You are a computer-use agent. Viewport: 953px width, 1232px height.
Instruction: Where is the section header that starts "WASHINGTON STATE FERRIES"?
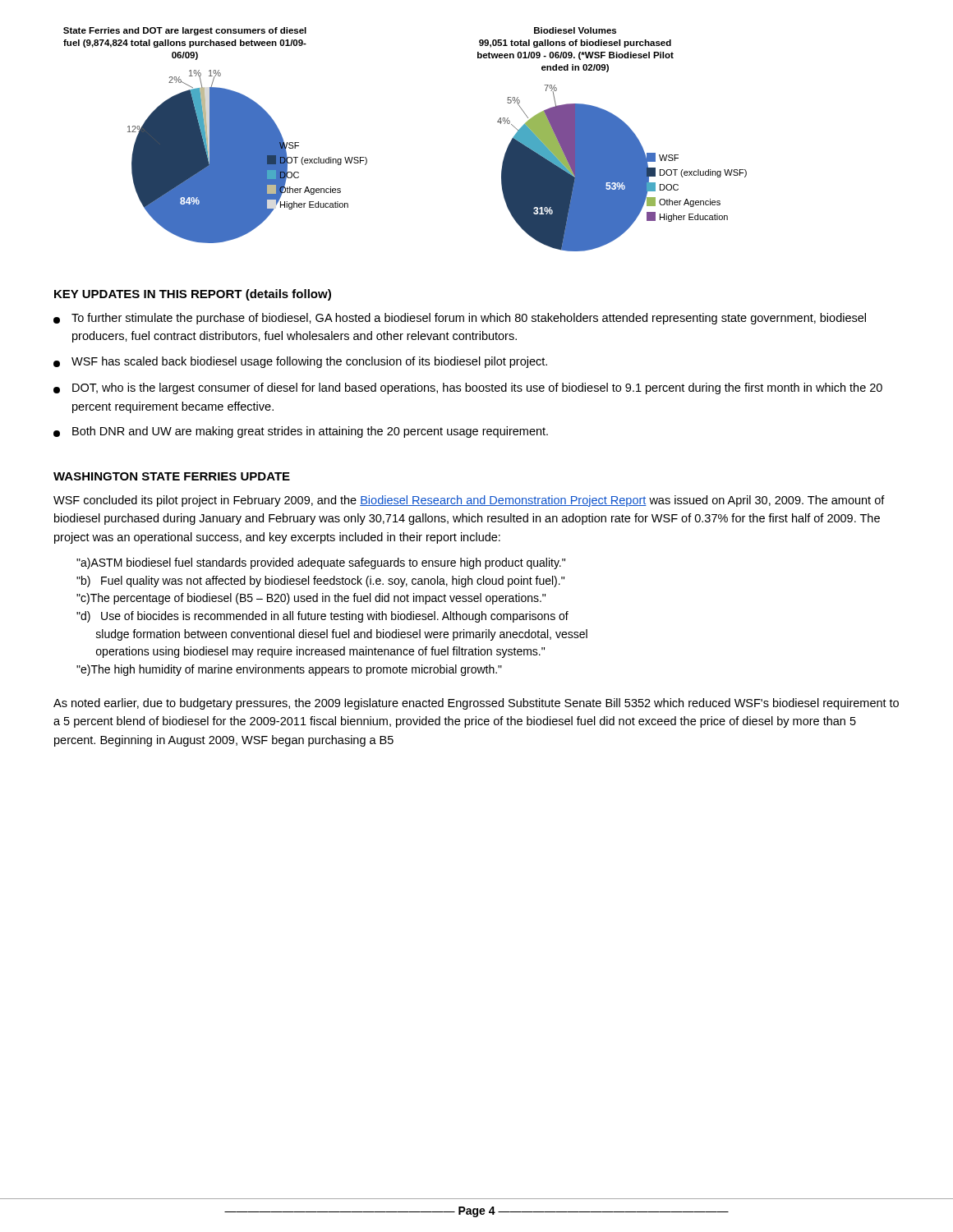tap(172, 476)
